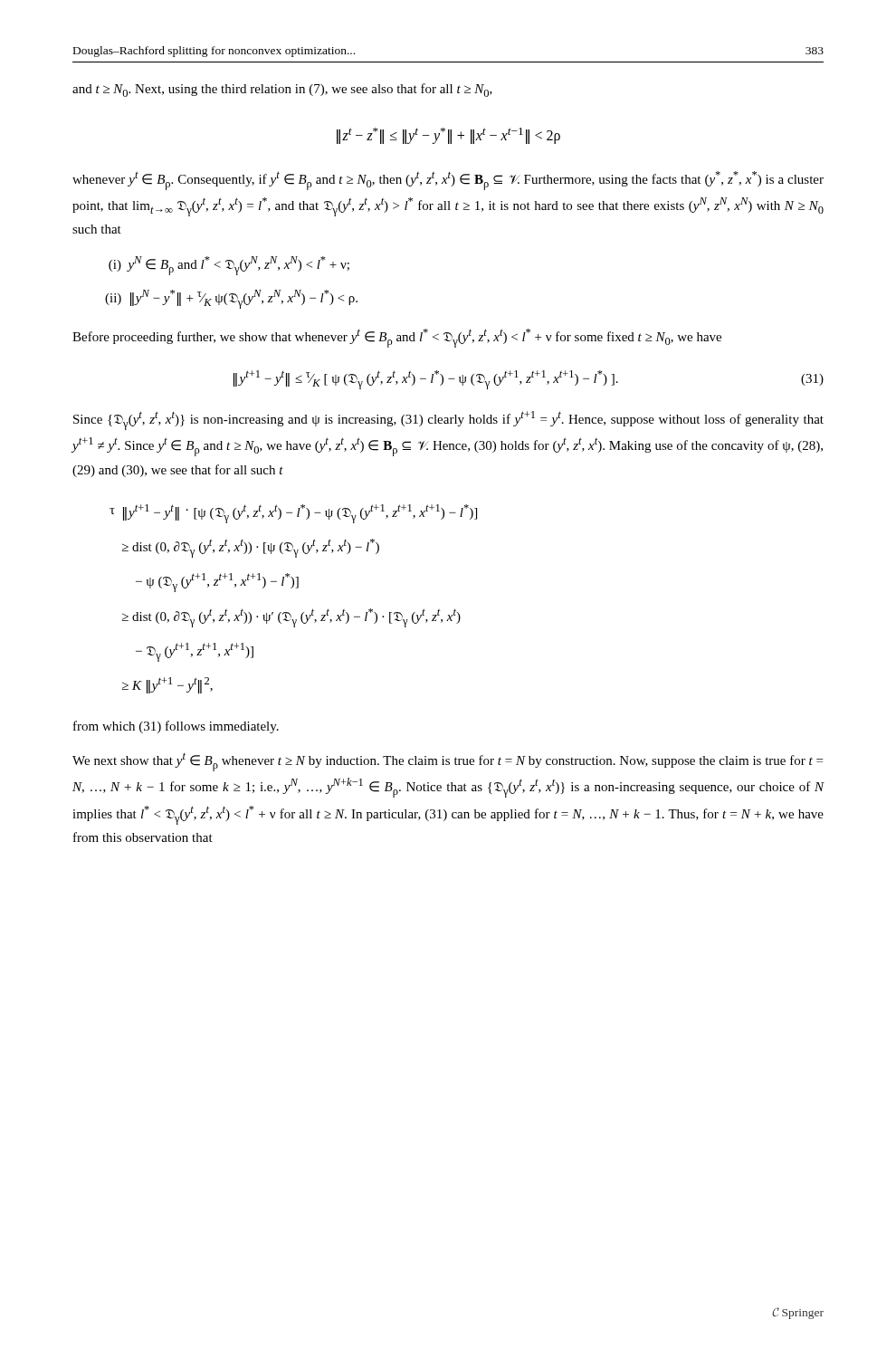Click on the formula with the text "‖yt+1 − yt‖ ≤ τ⁄K [ ψ"
The height and width of the screenshot is (1358, 896).
click(448, 379)
